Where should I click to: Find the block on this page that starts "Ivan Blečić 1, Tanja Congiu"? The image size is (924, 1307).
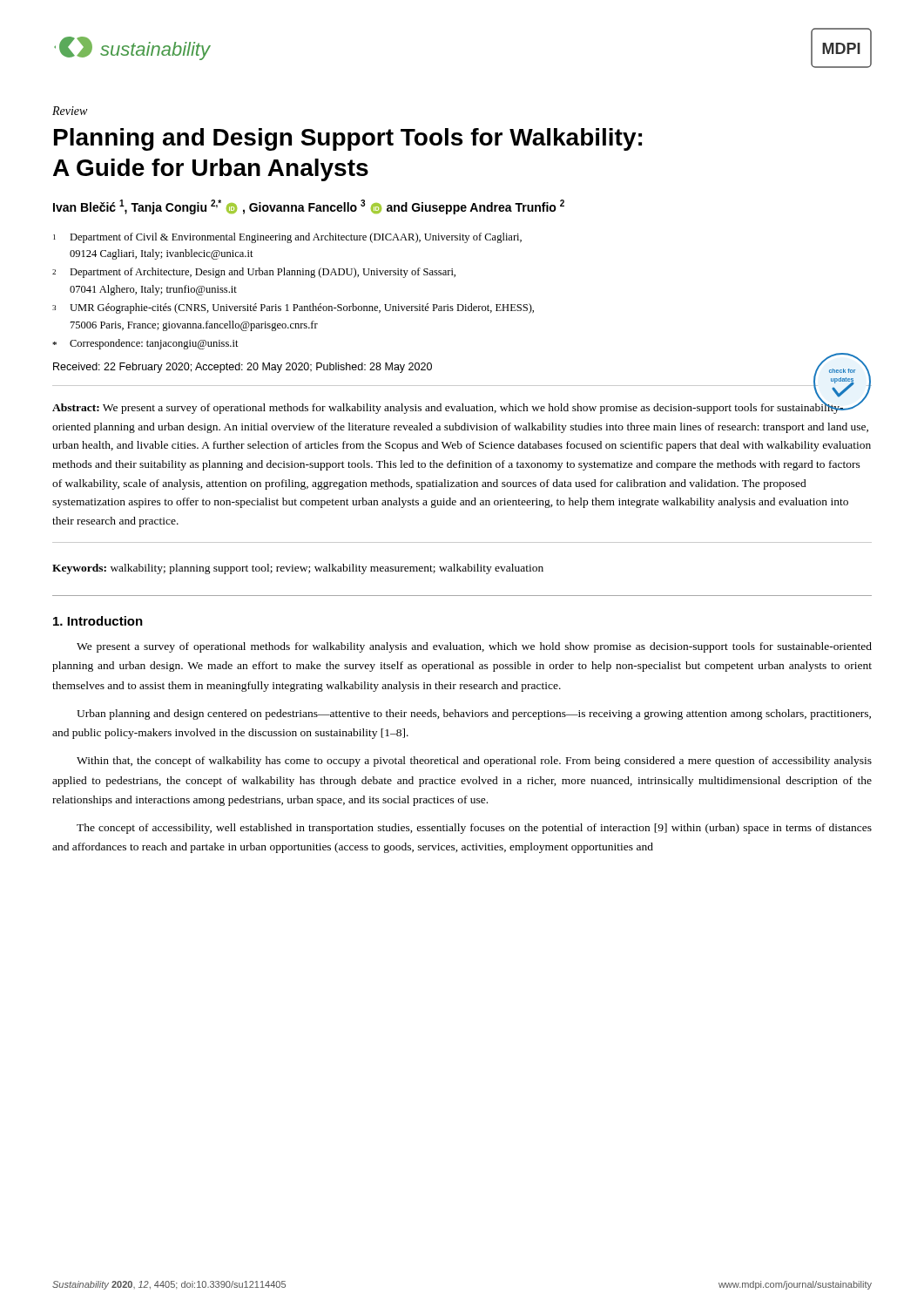click(x=308, y=207)
